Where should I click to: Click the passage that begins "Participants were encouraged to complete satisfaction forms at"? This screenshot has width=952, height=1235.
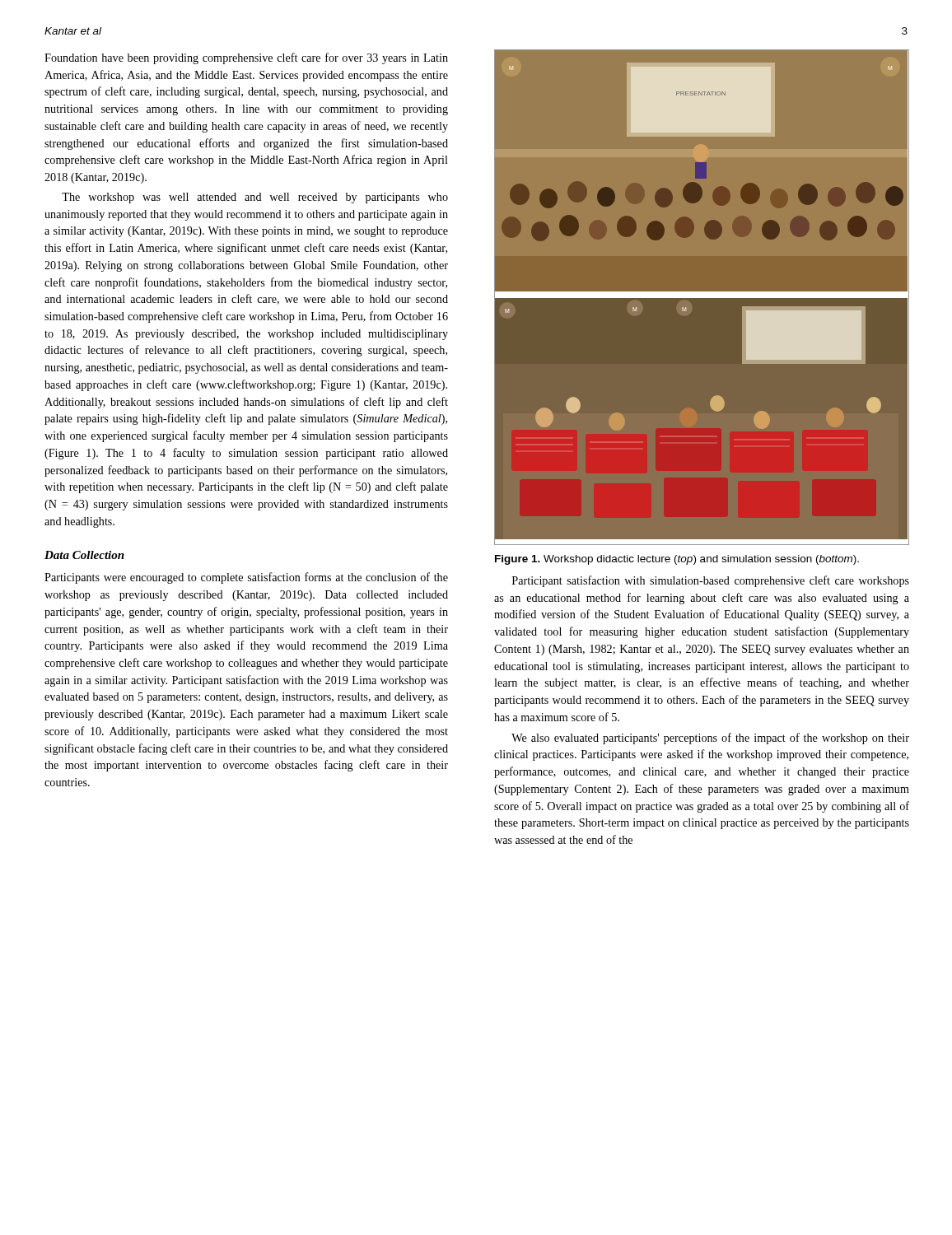246,680
